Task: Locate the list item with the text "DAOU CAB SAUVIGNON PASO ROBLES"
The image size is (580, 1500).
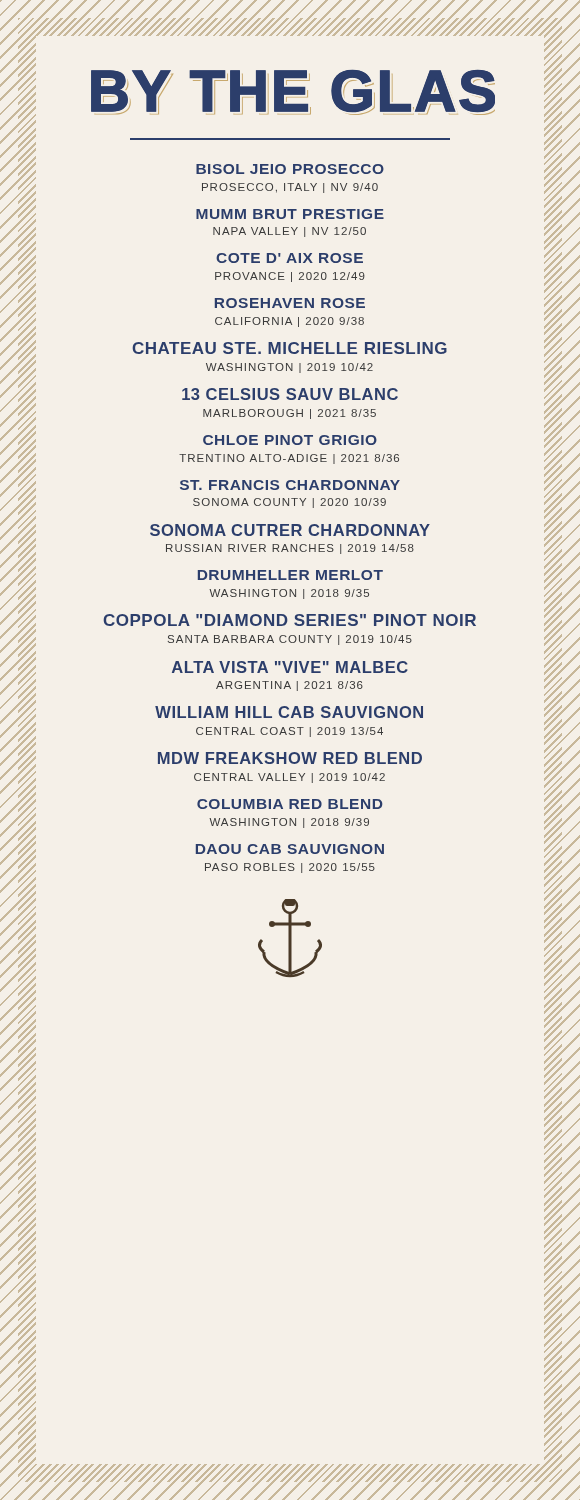Action: click(290, 857)
